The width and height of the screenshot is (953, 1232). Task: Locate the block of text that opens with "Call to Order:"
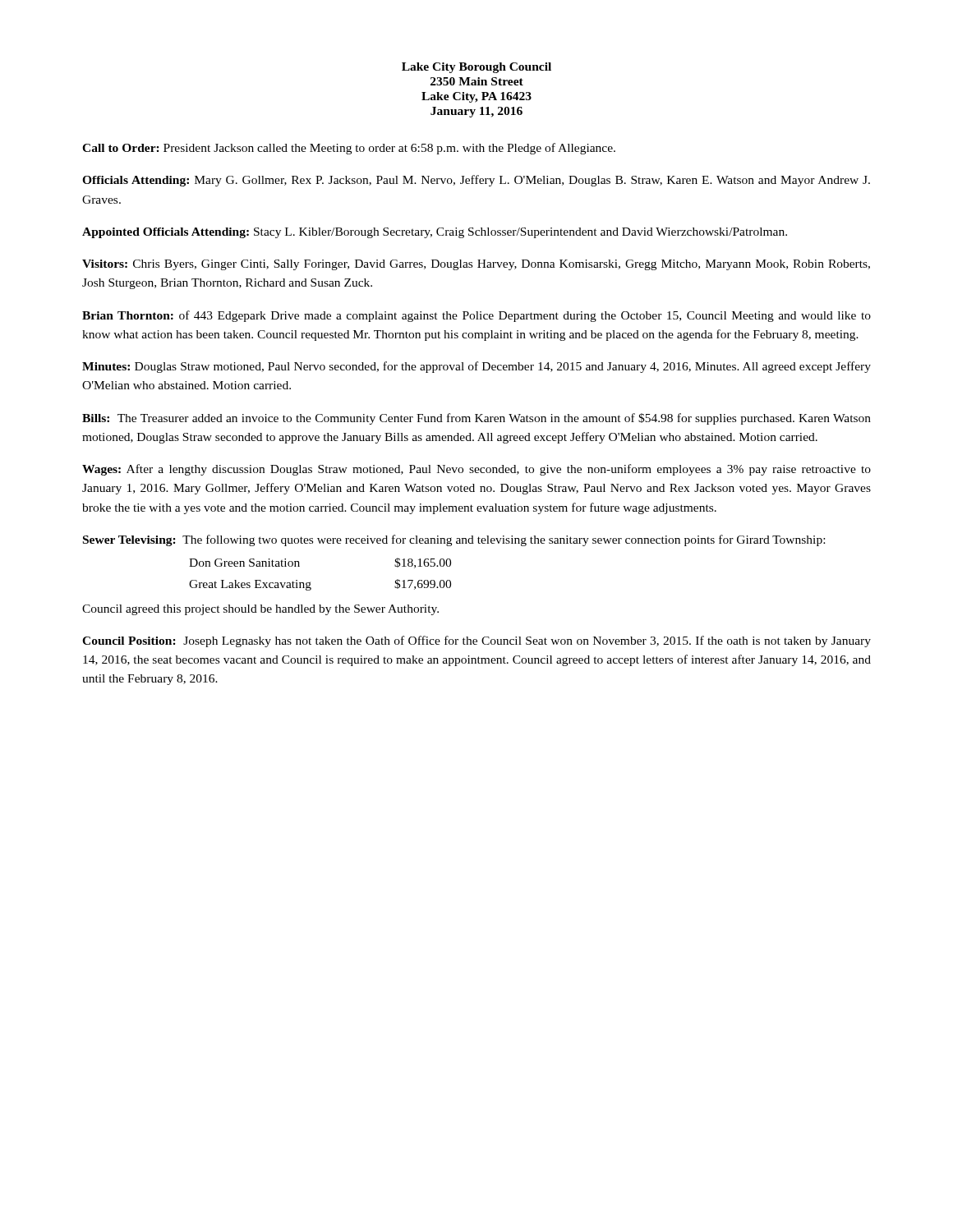point(349,147)
